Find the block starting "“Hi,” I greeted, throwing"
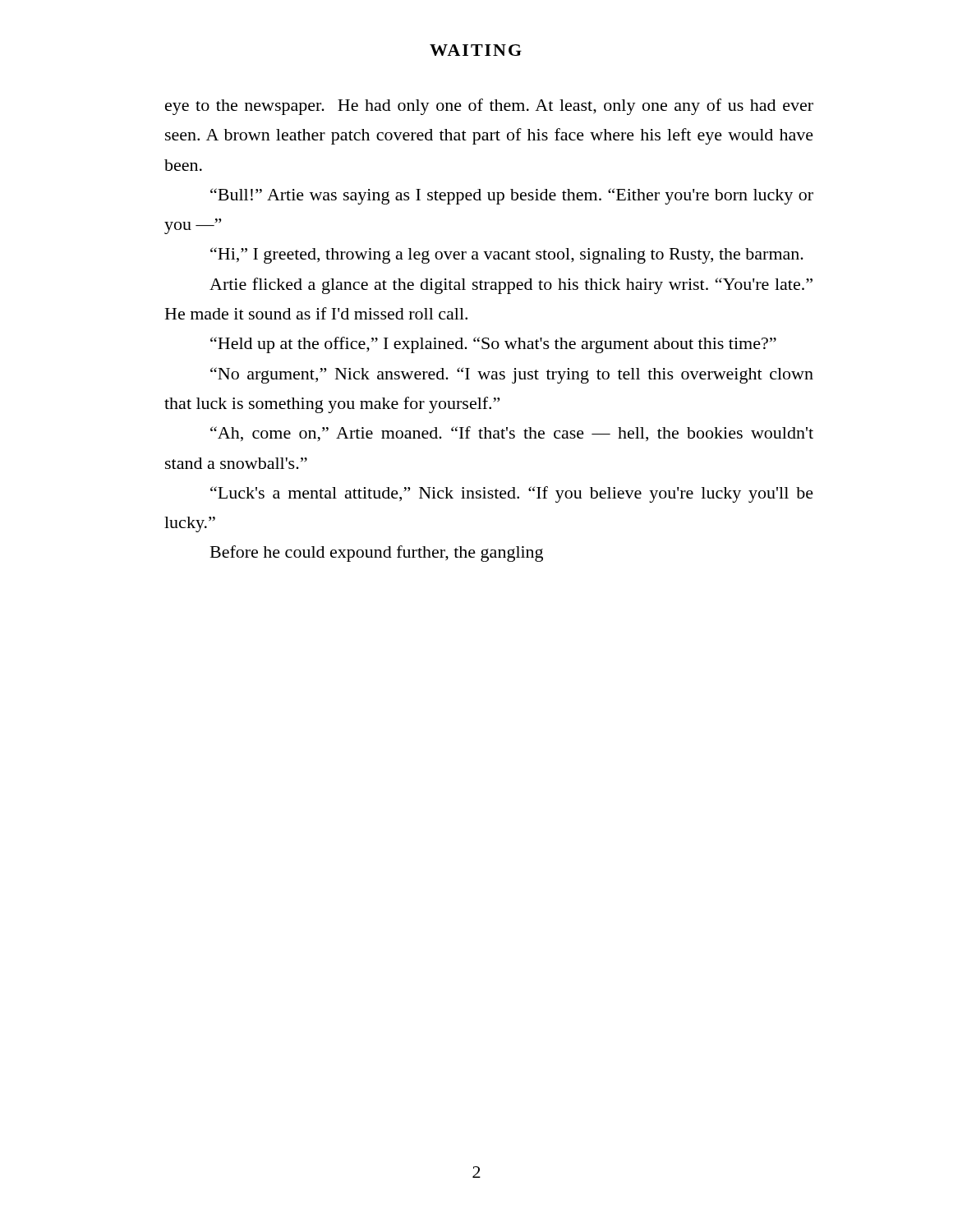The width and height of the screenshot is (953, 1232). (x=489, y=254)
